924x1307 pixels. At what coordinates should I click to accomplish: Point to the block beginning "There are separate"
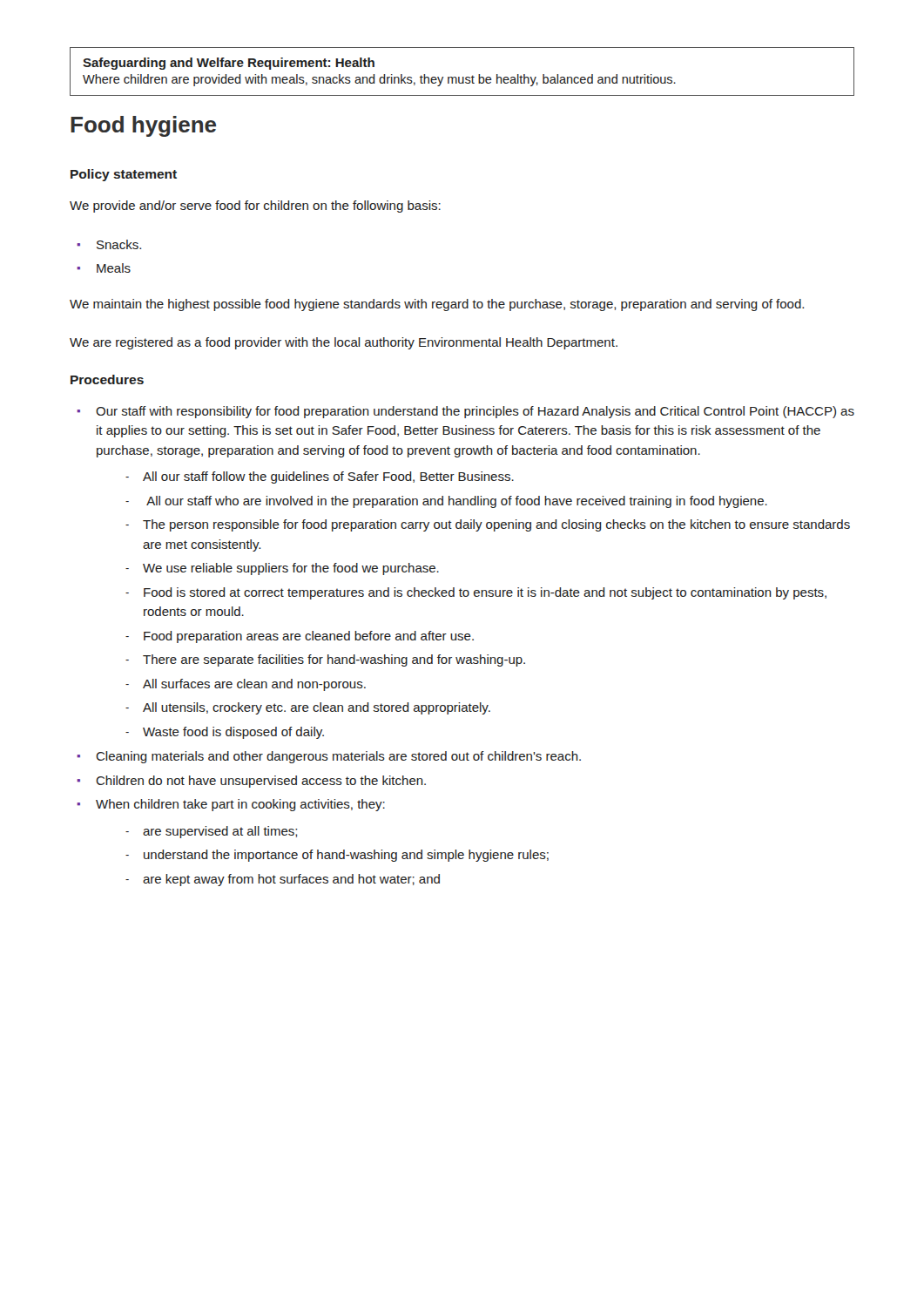pos(335,659)
